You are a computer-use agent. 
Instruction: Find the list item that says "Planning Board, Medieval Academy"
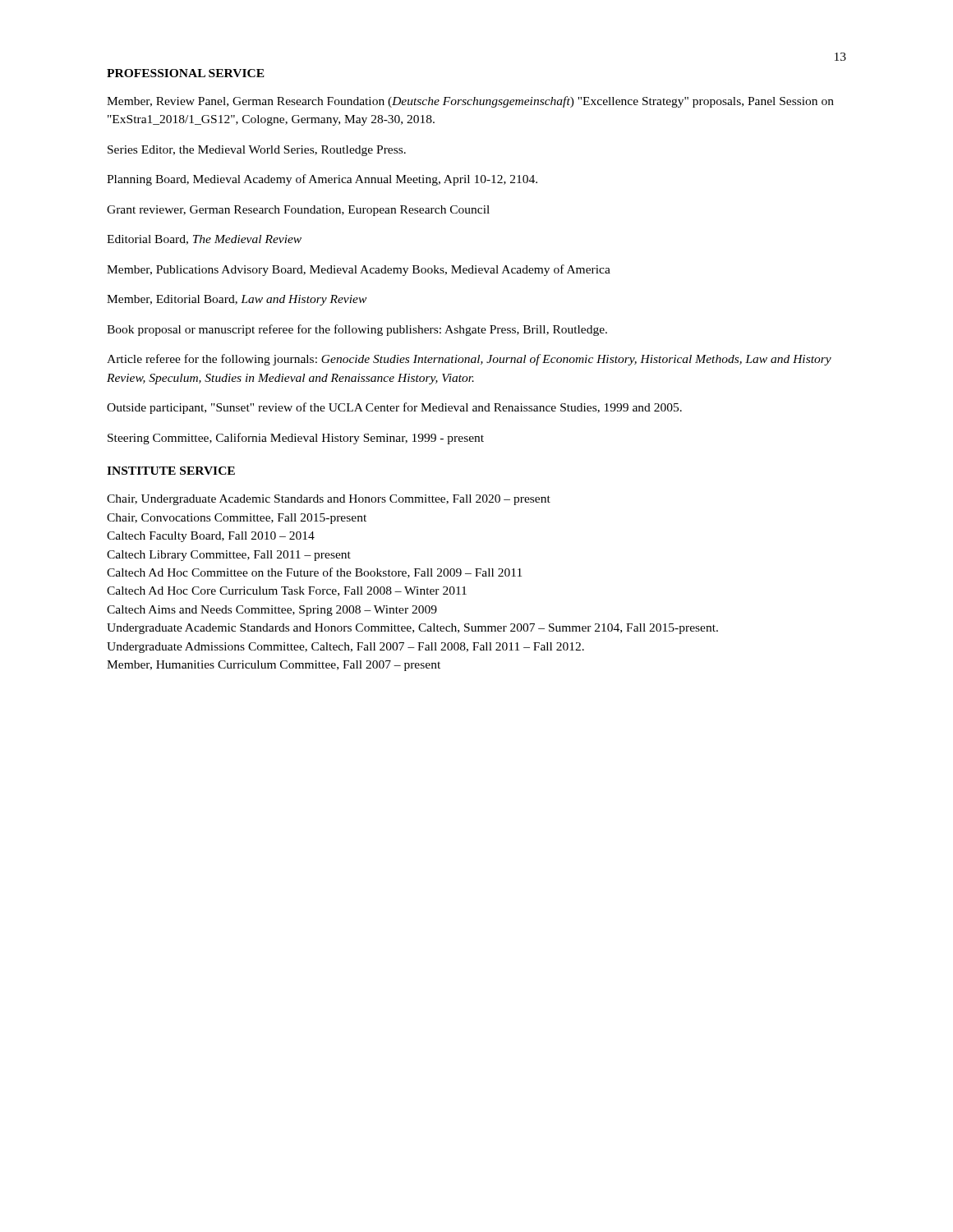pos(323,179)
